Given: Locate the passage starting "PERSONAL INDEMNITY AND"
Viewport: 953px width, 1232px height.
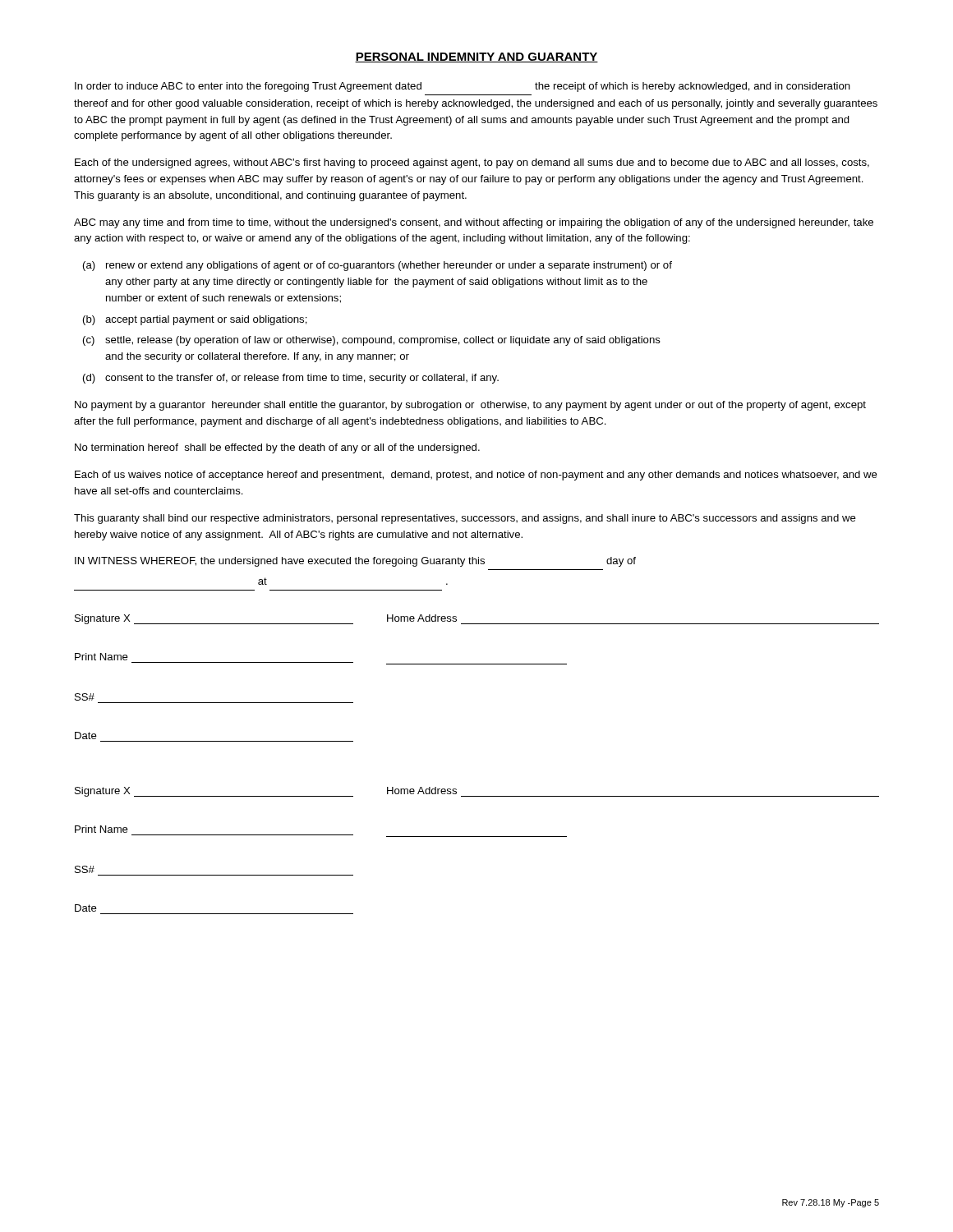Looking at the screenshot, I should click(476, 56).
